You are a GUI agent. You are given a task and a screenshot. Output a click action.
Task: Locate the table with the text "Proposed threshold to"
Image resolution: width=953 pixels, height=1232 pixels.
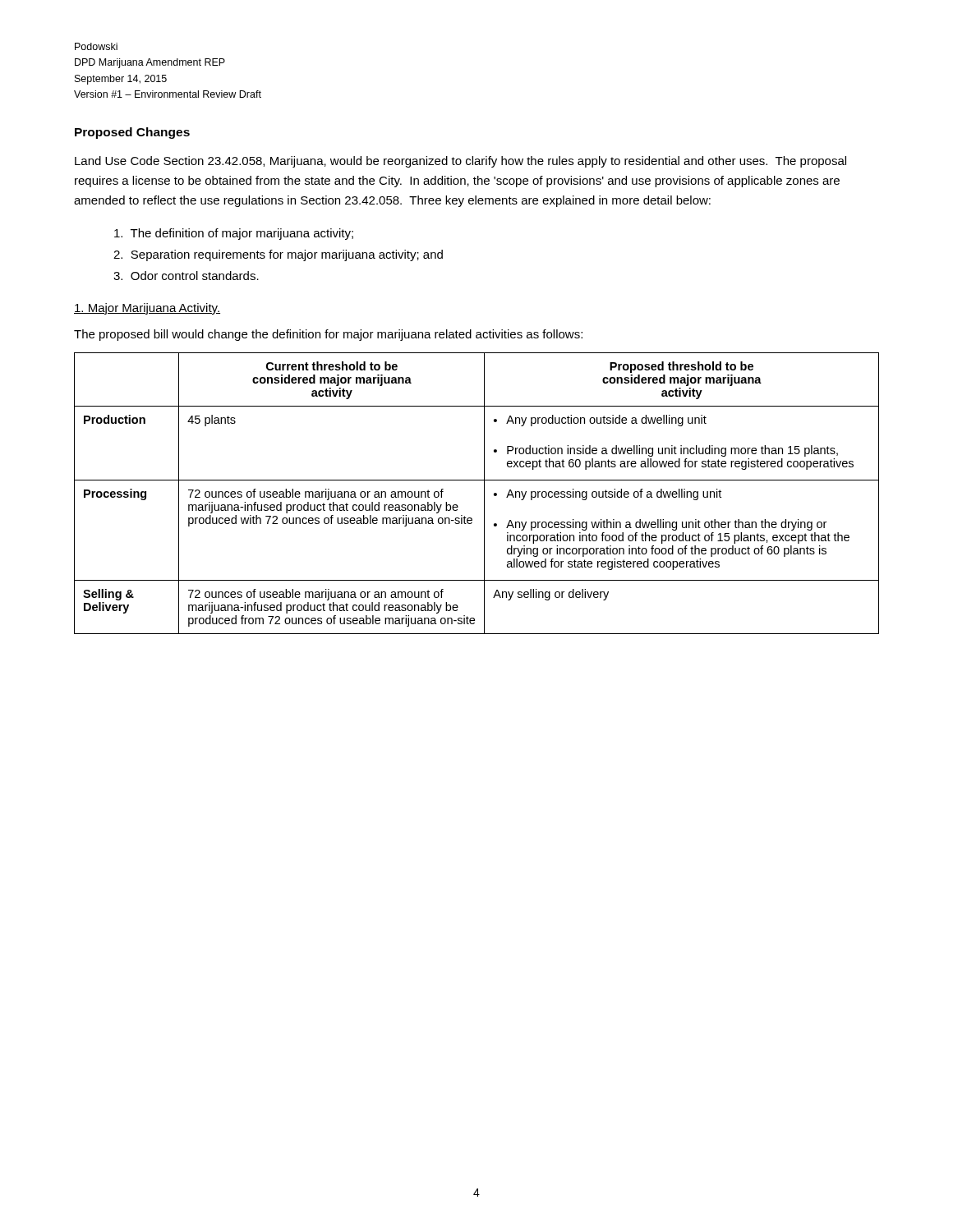pos(476,493)
